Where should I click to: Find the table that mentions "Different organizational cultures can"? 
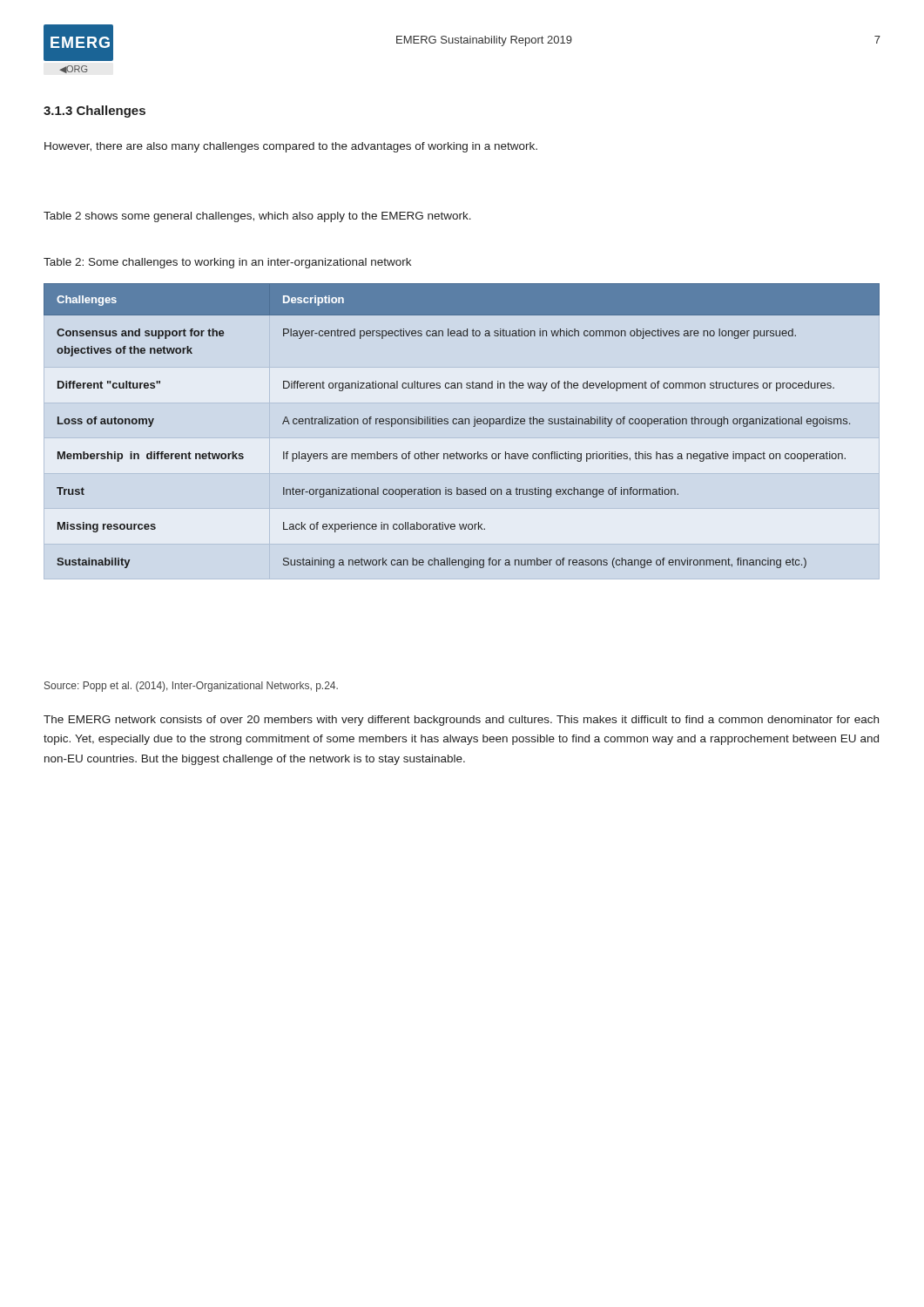tap(462, 431)
